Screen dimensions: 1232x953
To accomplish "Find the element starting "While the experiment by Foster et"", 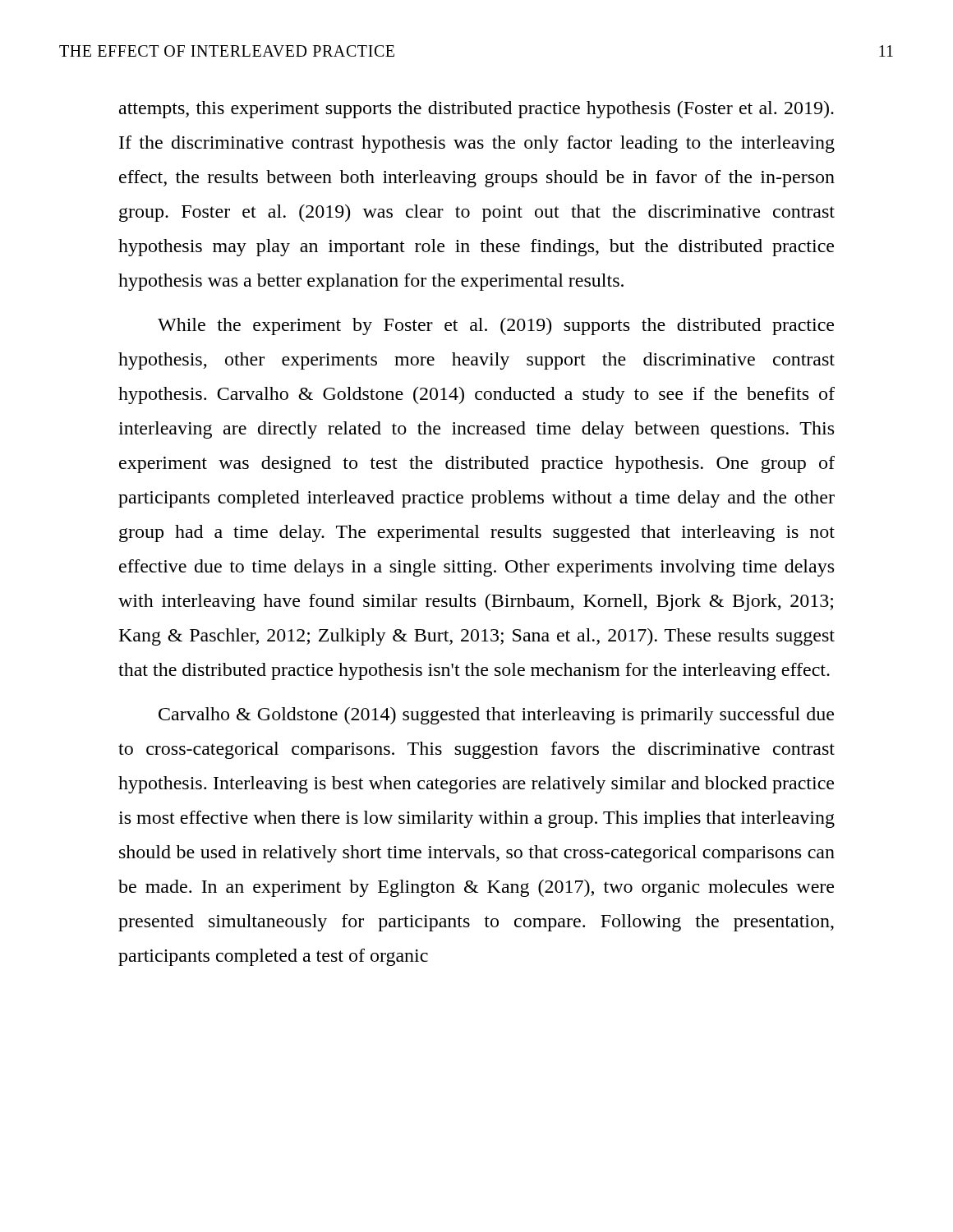I will [476, 497].
